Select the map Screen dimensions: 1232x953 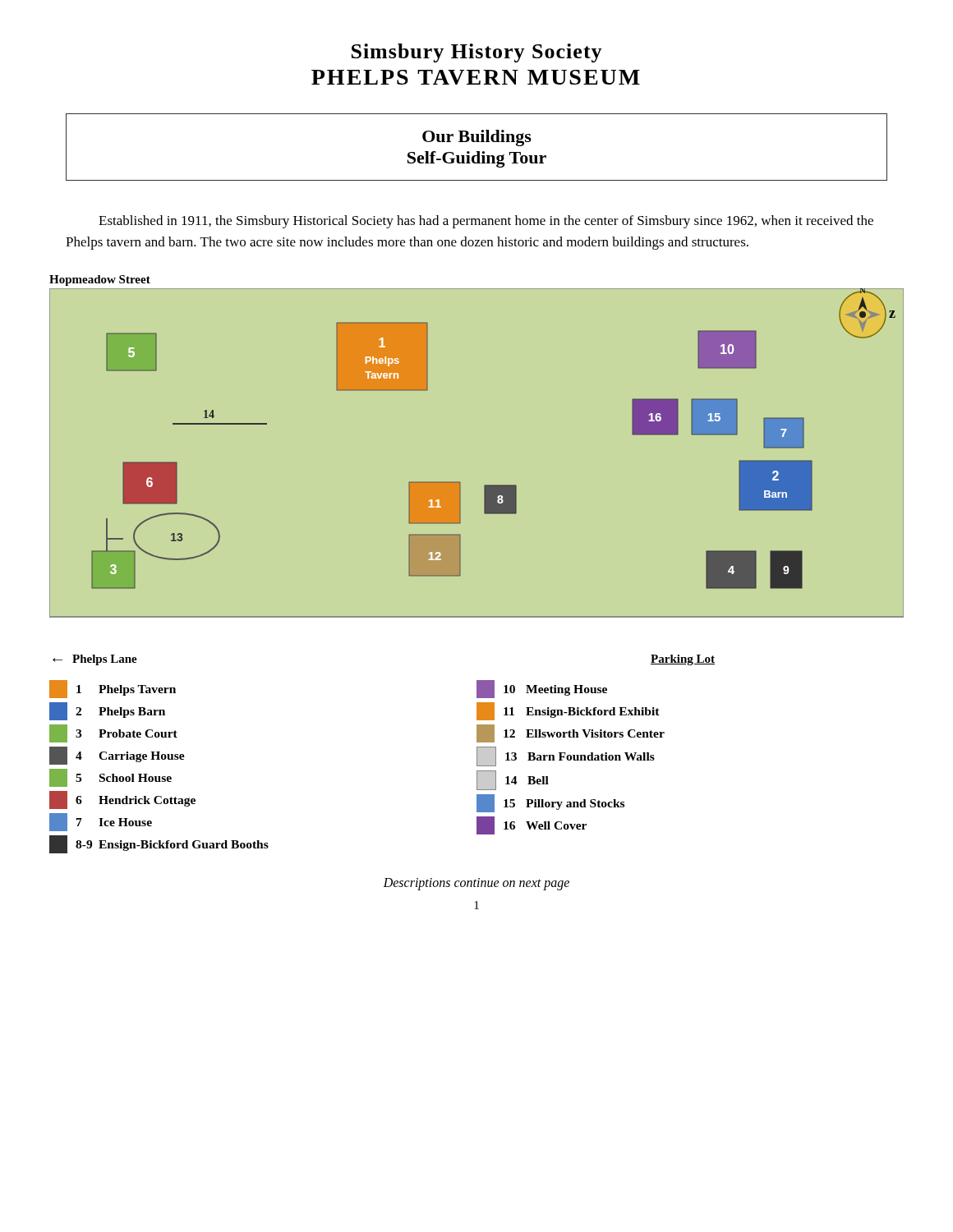(476, 466)
